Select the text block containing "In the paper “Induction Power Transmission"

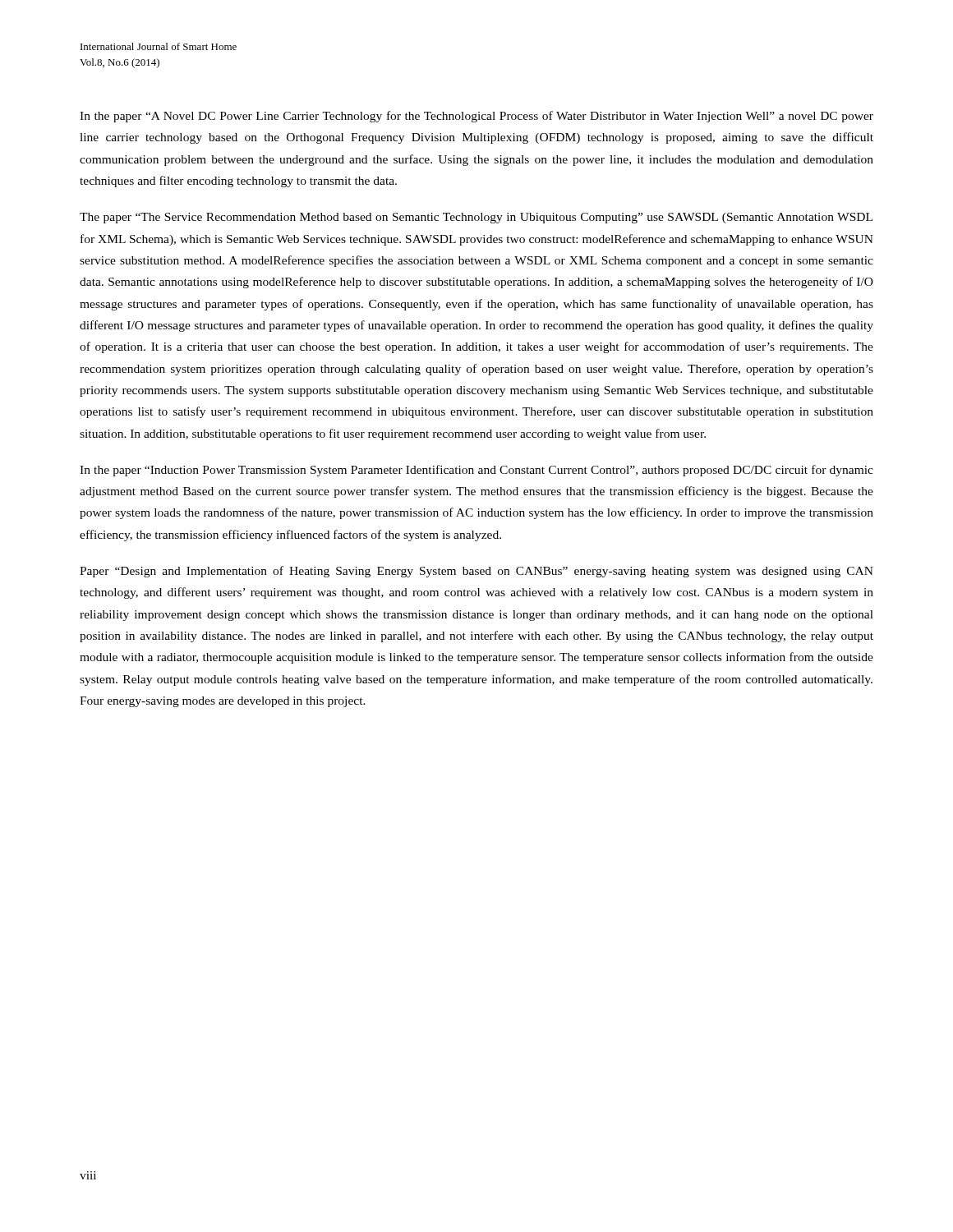click(476, 502)
